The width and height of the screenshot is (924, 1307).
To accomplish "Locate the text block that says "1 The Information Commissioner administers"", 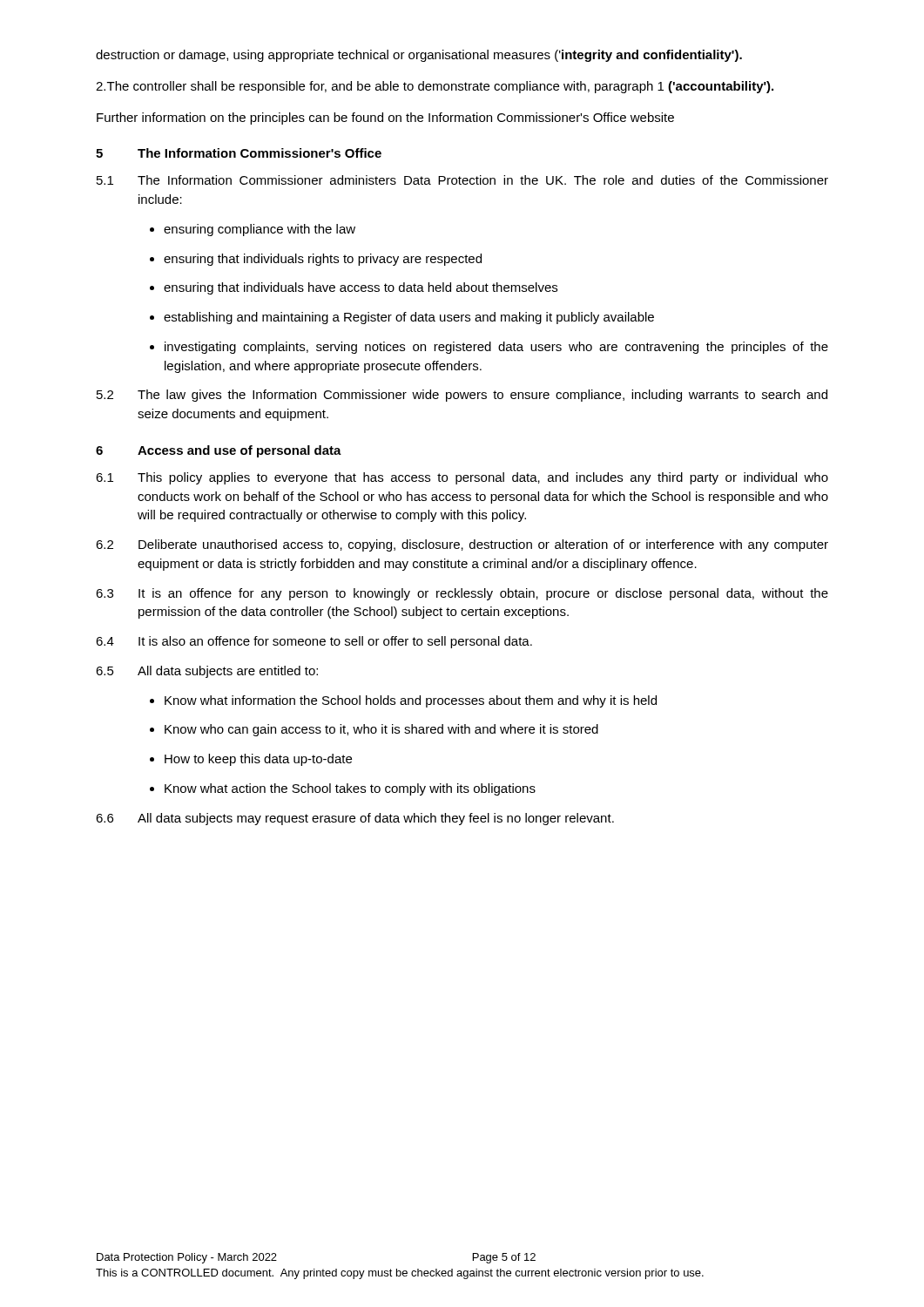I will tap(462, 190).
